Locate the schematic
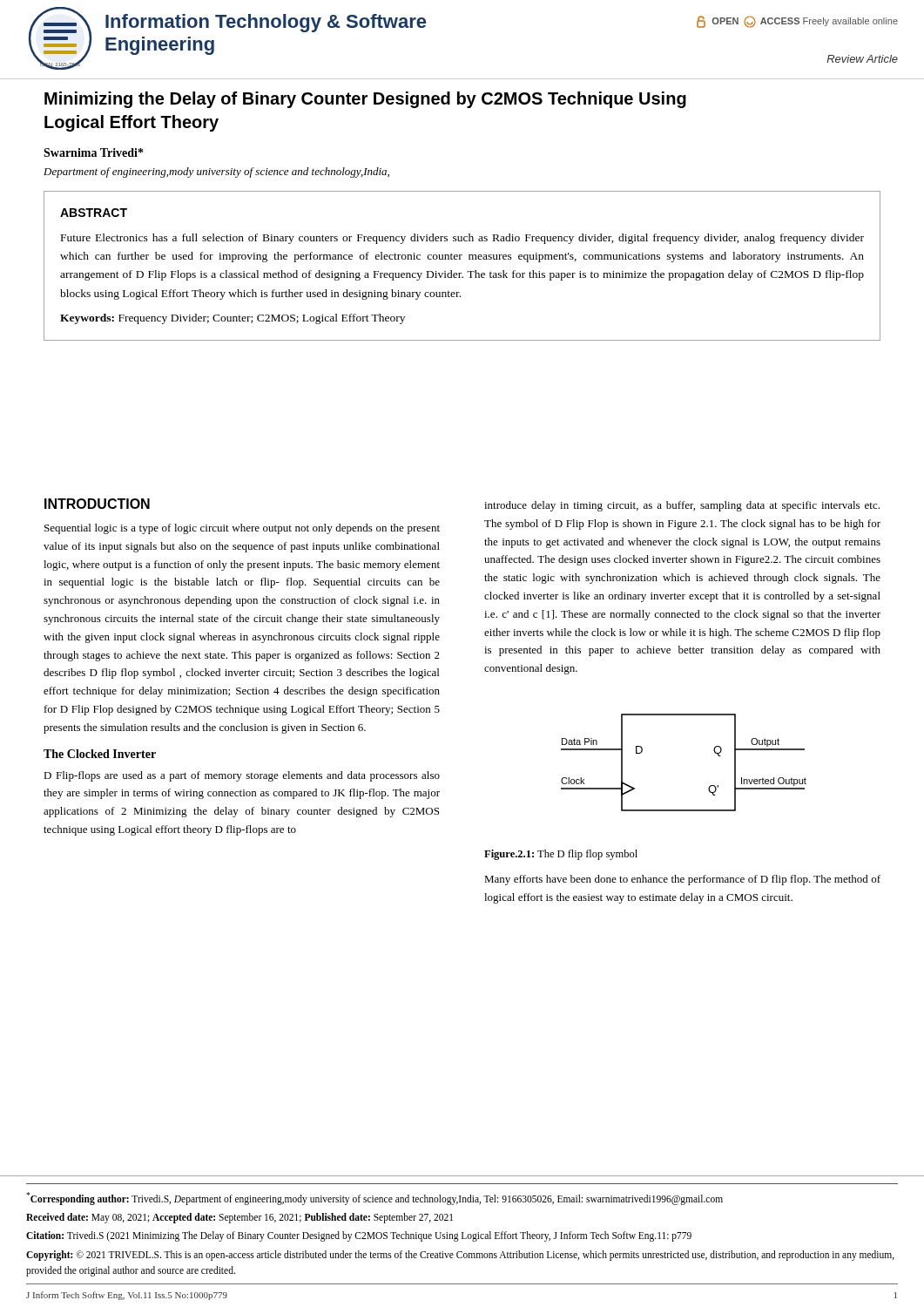 [682, 764]
